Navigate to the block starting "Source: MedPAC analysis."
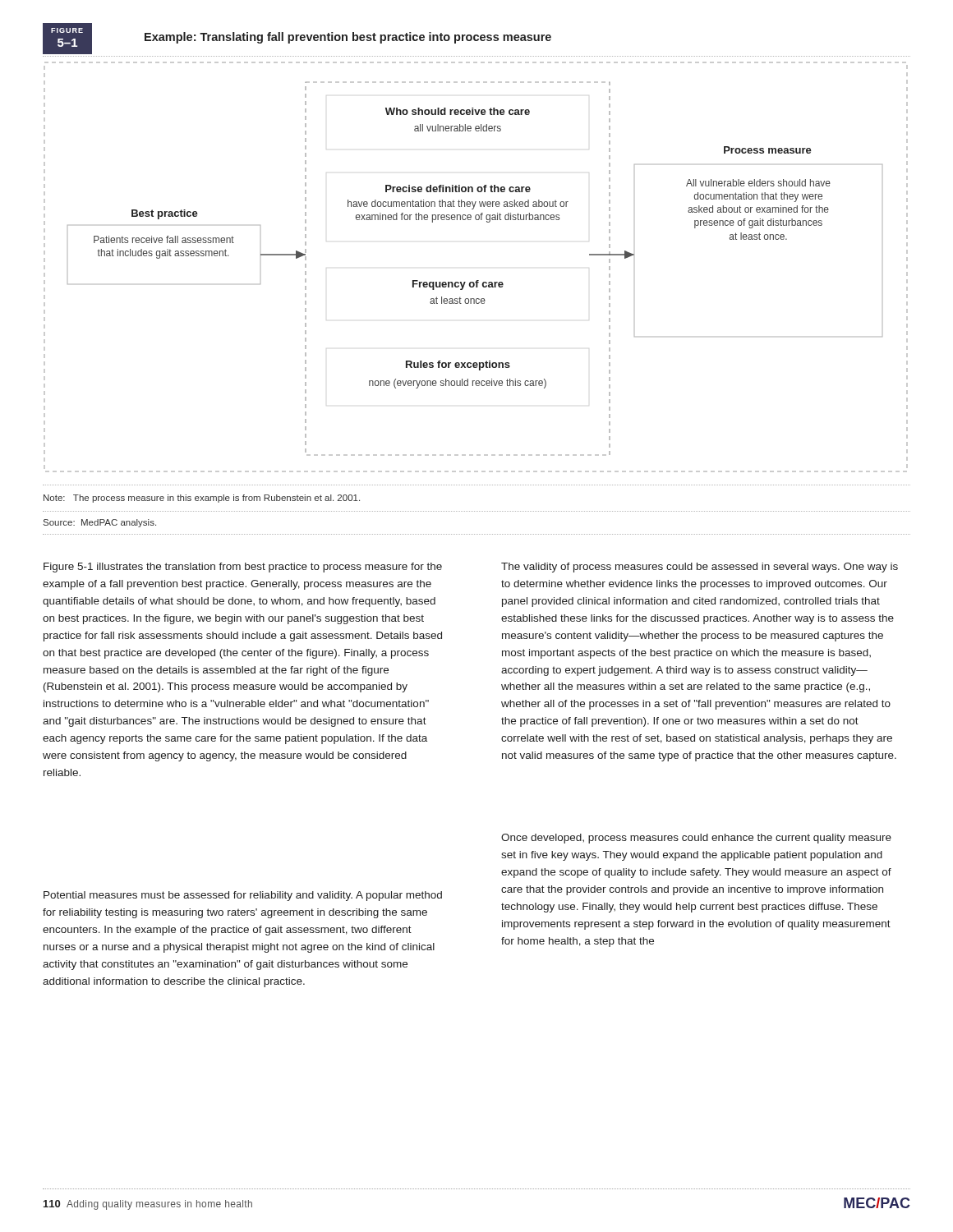The width and height of the screenshot is (953, 1232). click(x=100, y=522)
